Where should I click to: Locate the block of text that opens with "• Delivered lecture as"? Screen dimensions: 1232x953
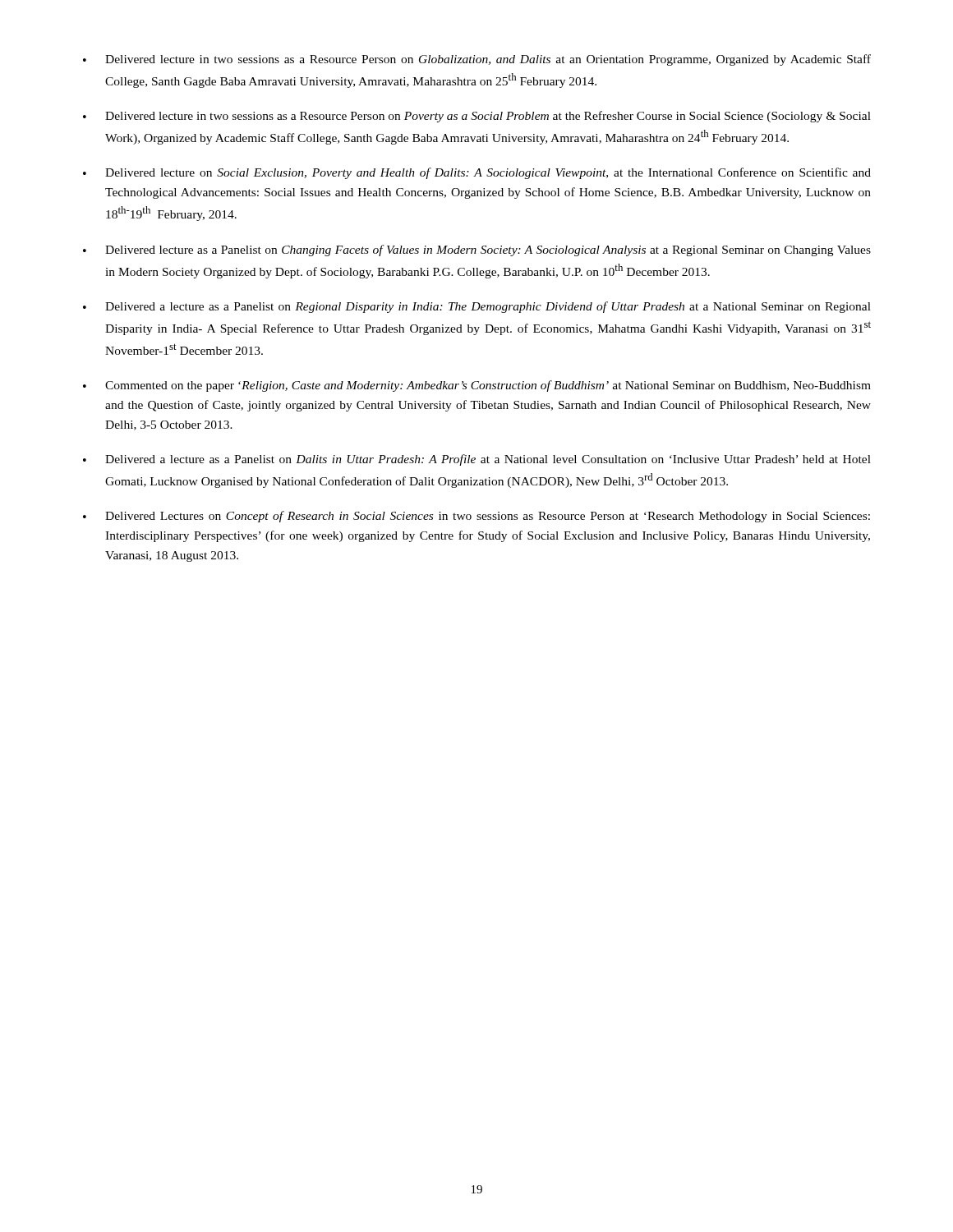(476, 261)
